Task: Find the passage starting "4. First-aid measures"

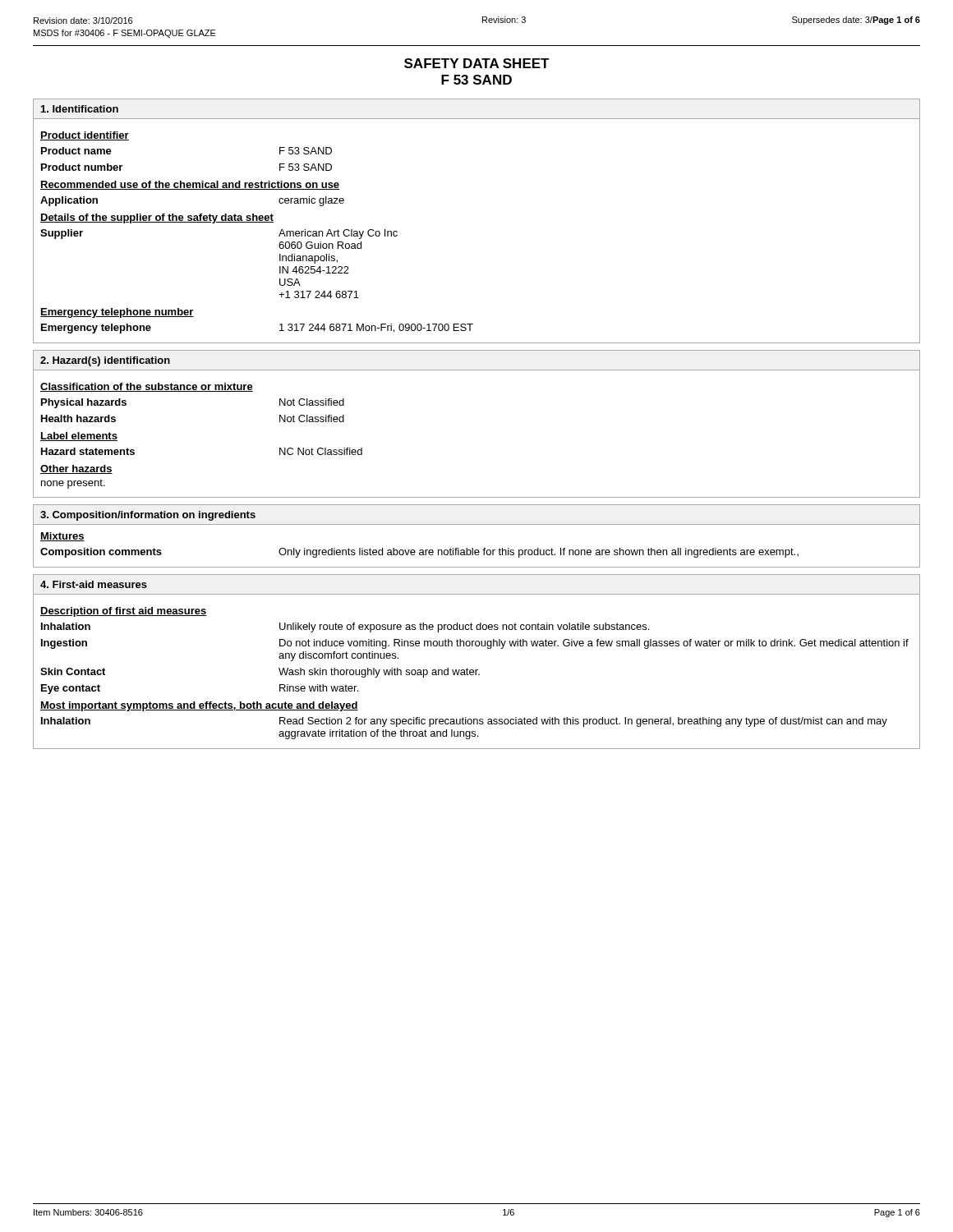Action: click(94, 584)
